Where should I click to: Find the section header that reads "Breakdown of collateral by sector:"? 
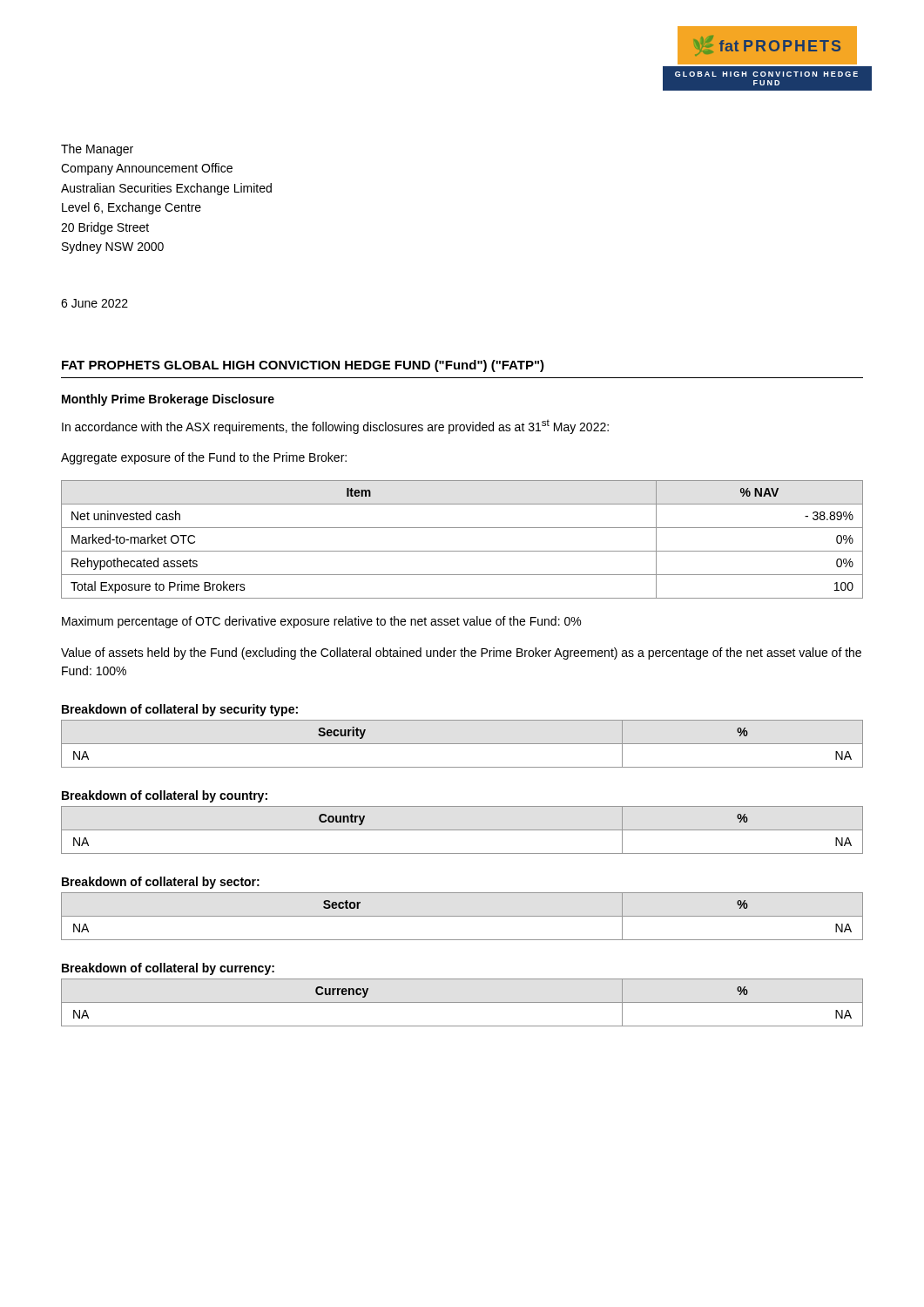click(x=161, y=882)
